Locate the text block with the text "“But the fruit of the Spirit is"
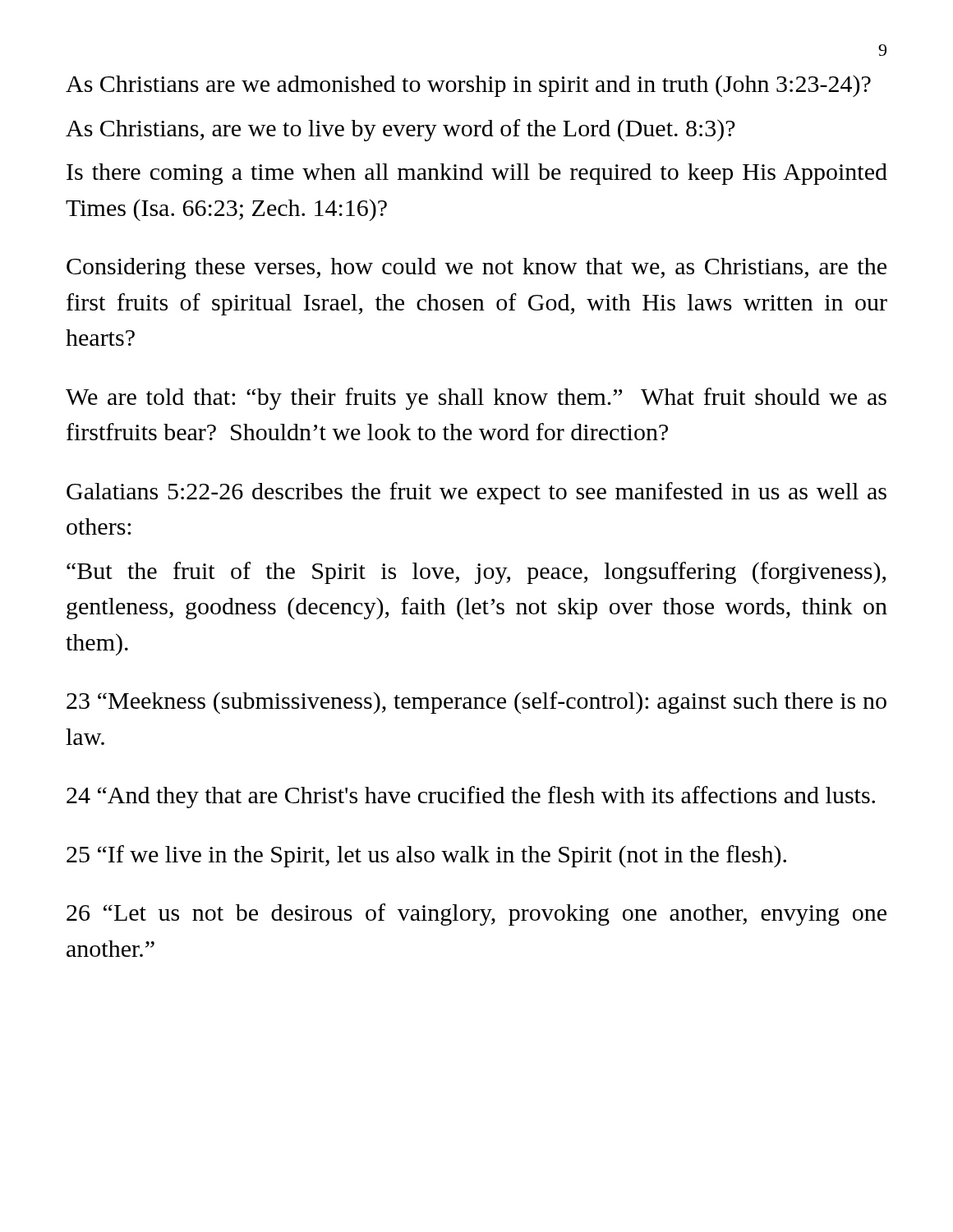Image resolution: width=953 pixels, height=1232 pixels. 476,606
